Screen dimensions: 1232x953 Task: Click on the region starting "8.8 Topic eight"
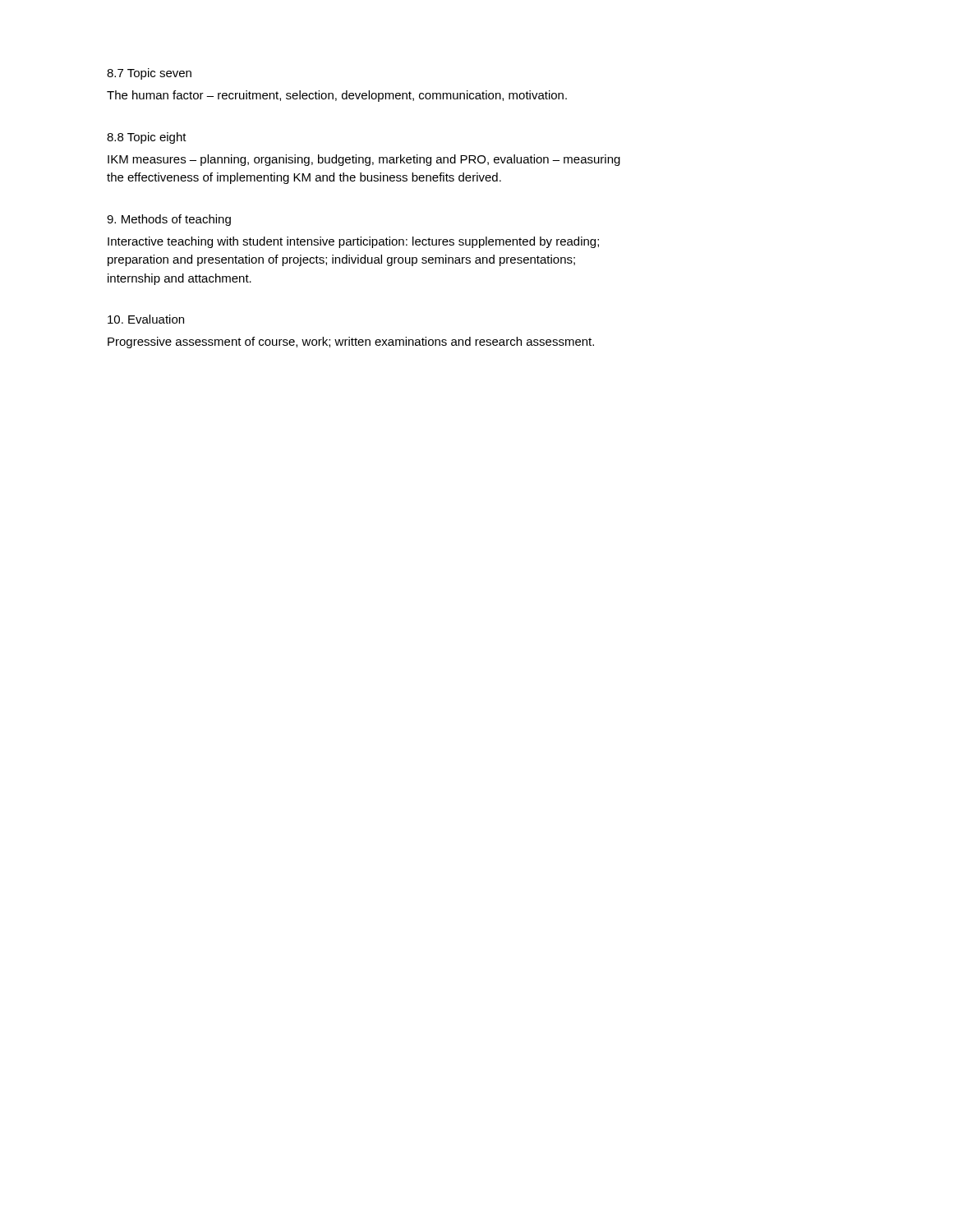pyautogui.click(x=146, y=136)
